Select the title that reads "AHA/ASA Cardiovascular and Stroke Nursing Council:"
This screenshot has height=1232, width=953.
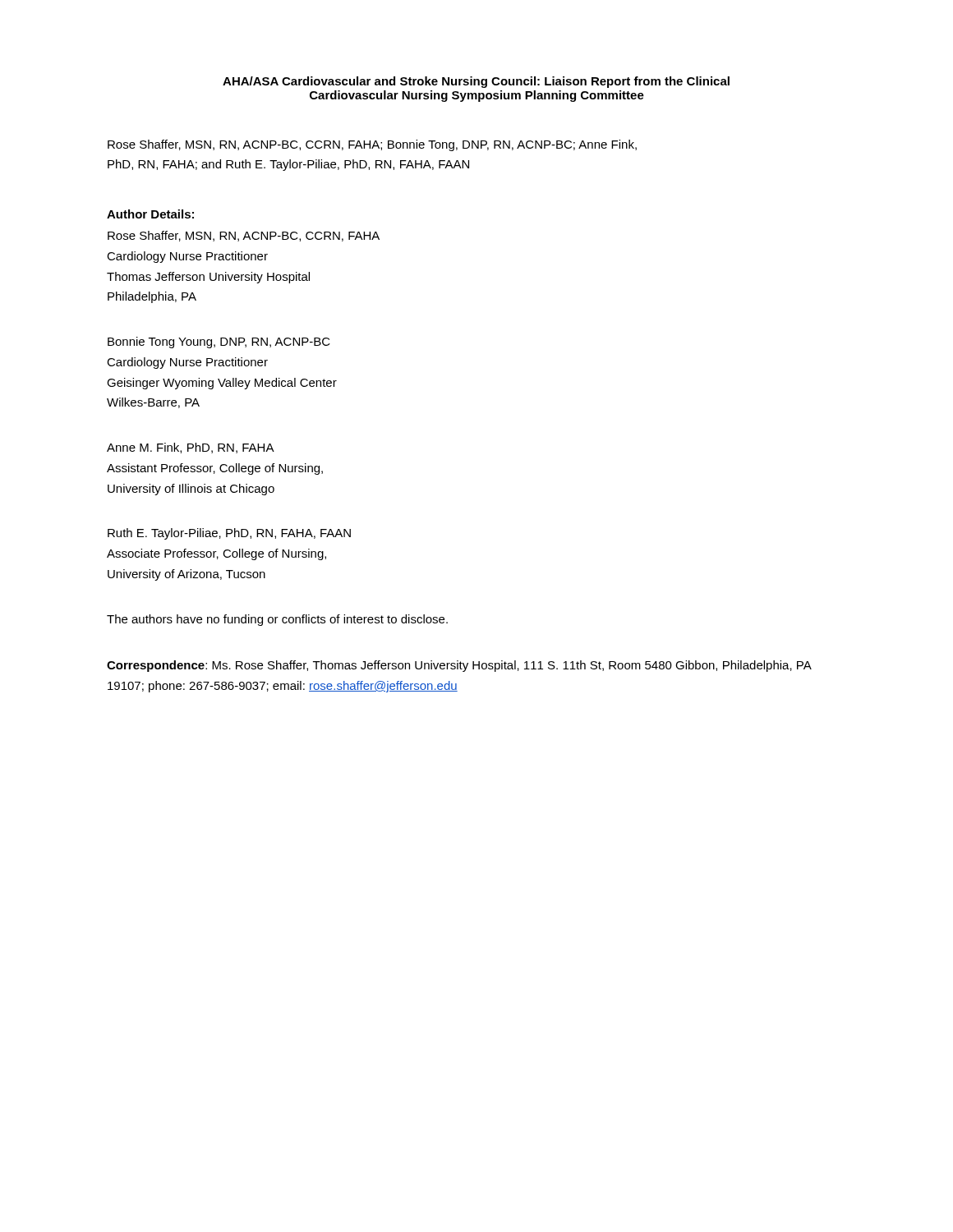tap(476, 88)
